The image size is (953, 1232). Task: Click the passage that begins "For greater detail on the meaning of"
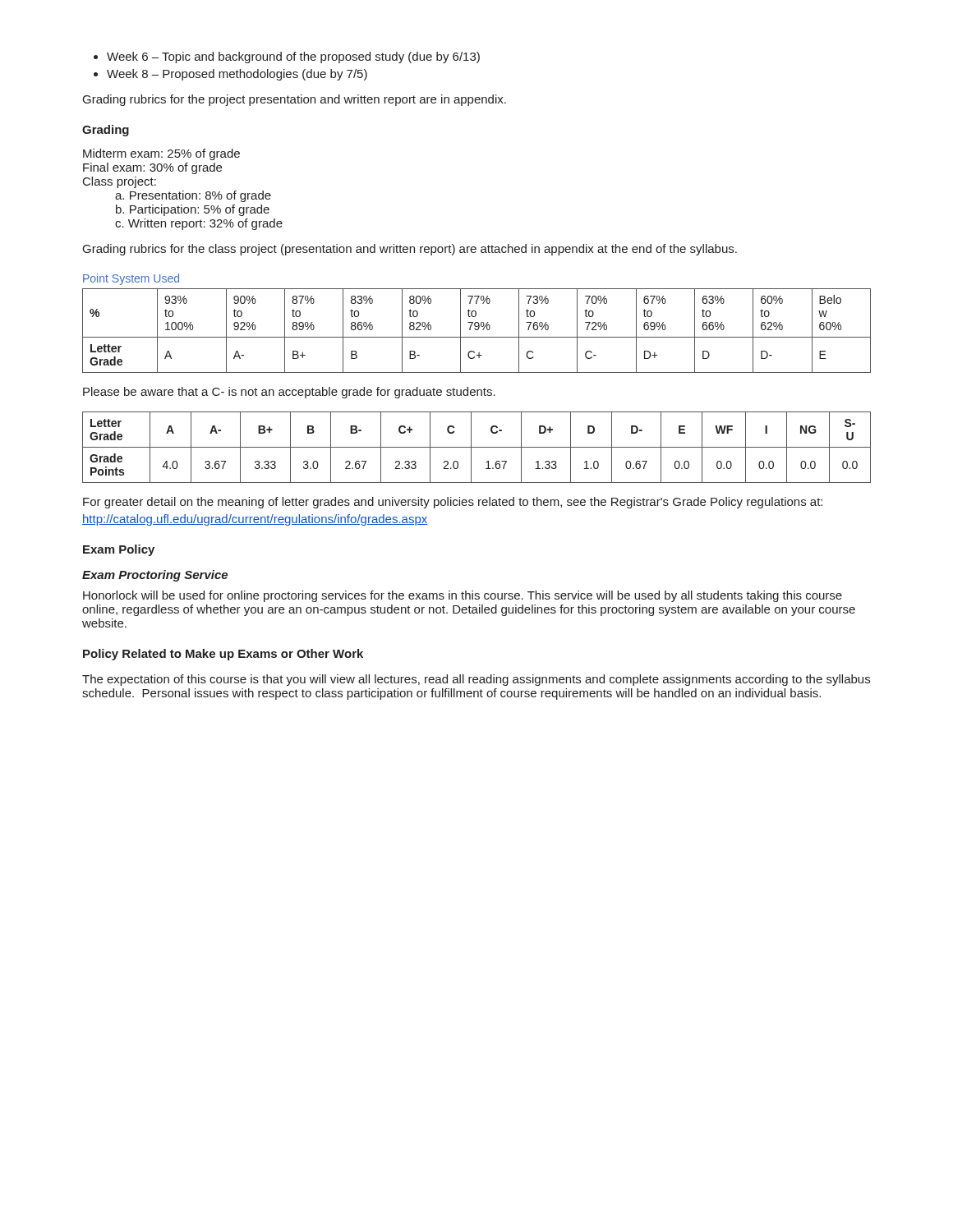pyautogui.click(x=453, y=501)
